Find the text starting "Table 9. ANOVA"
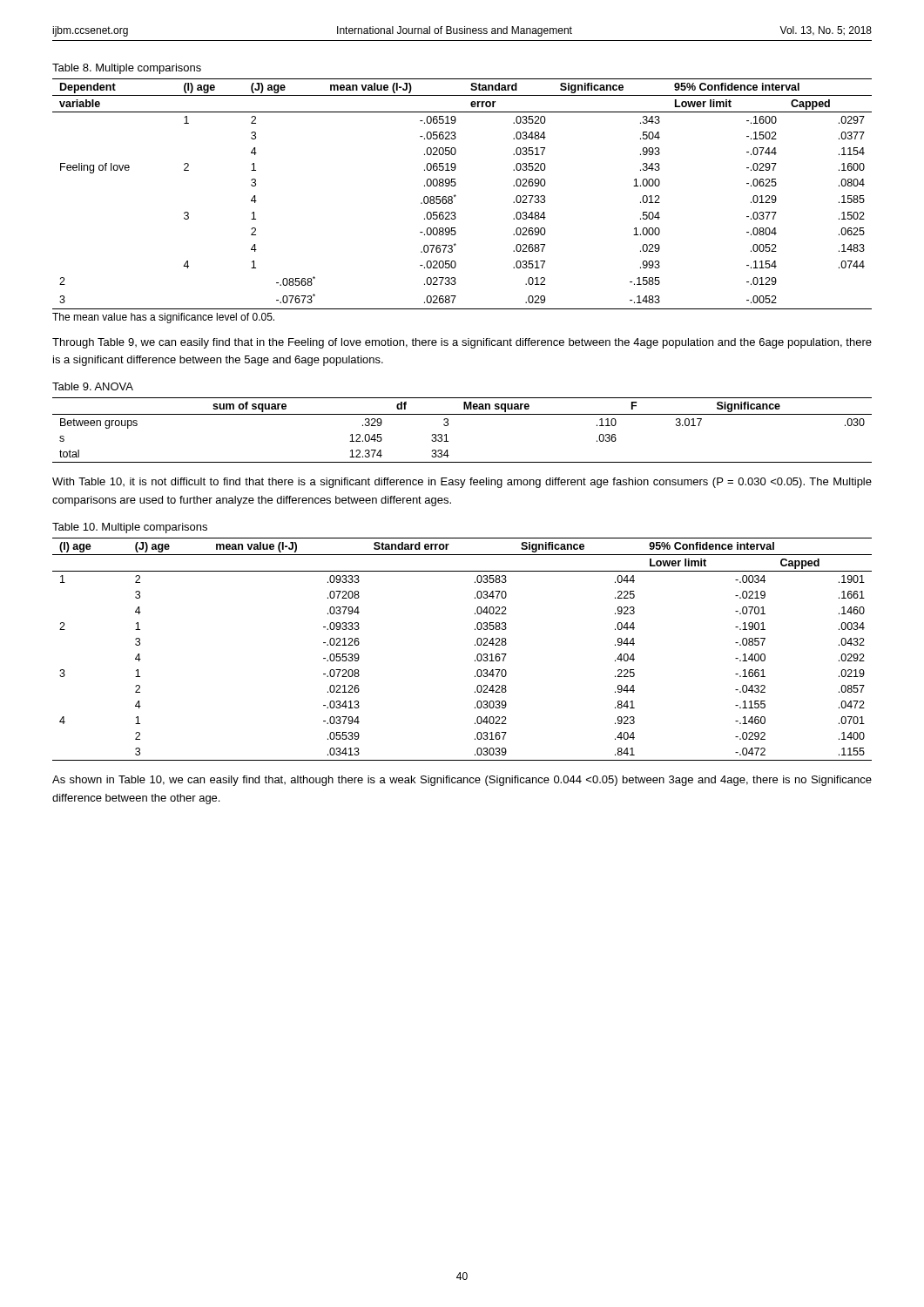 pos(93,387)
